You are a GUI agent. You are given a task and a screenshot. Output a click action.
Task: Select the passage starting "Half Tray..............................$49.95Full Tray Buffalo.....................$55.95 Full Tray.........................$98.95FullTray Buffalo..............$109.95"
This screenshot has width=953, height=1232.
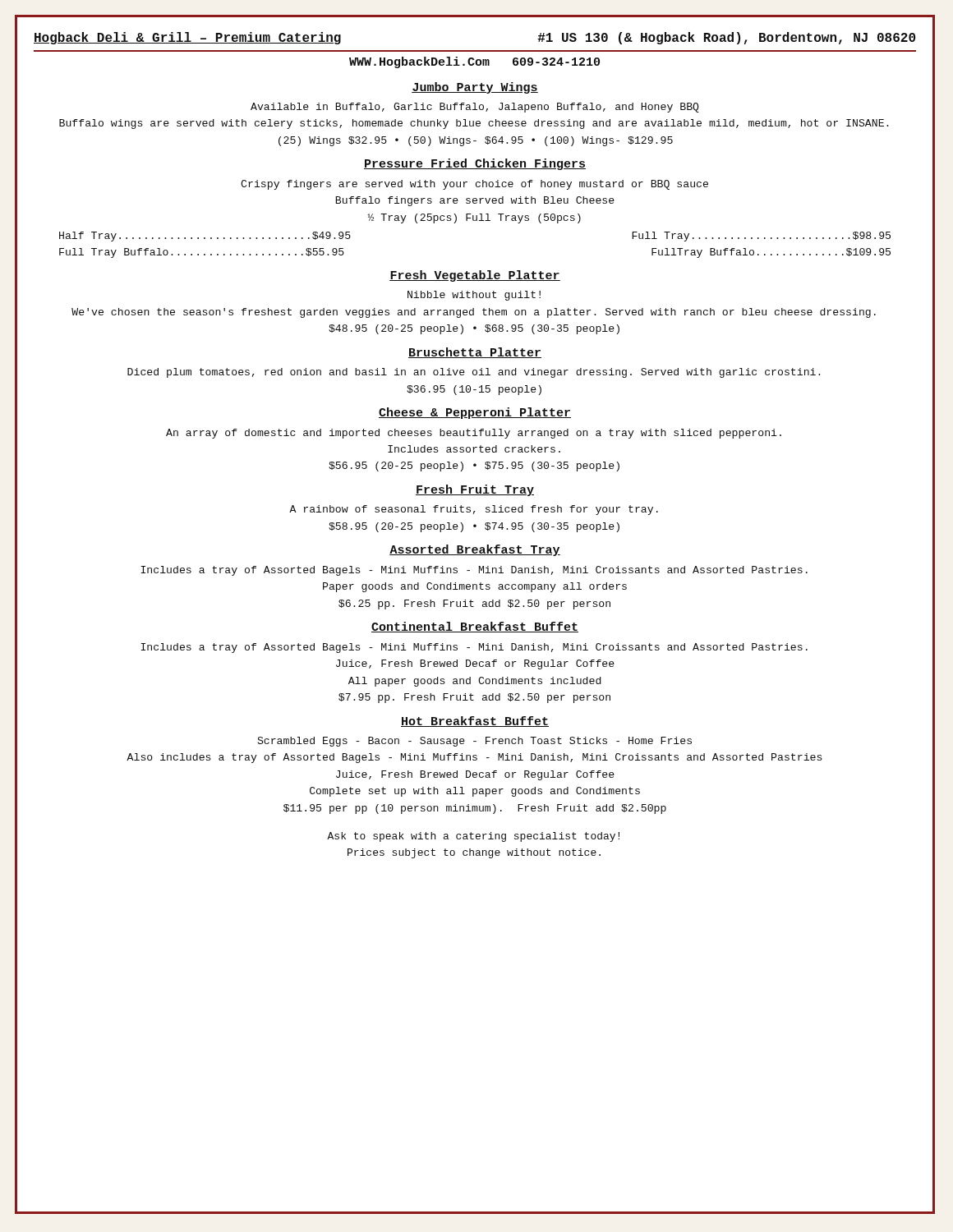click(94, 236)
